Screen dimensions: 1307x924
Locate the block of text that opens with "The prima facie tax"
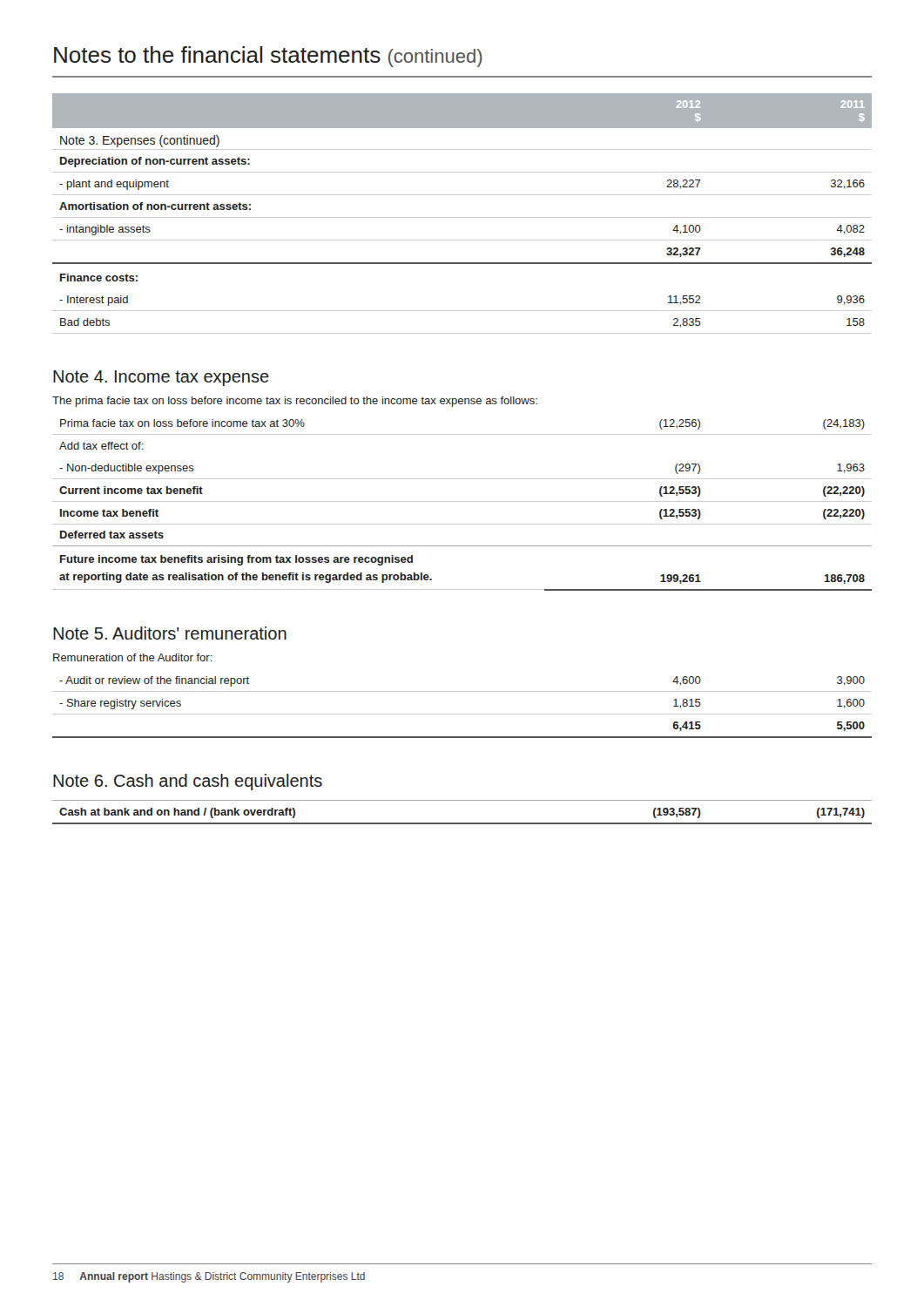[295, 400]
